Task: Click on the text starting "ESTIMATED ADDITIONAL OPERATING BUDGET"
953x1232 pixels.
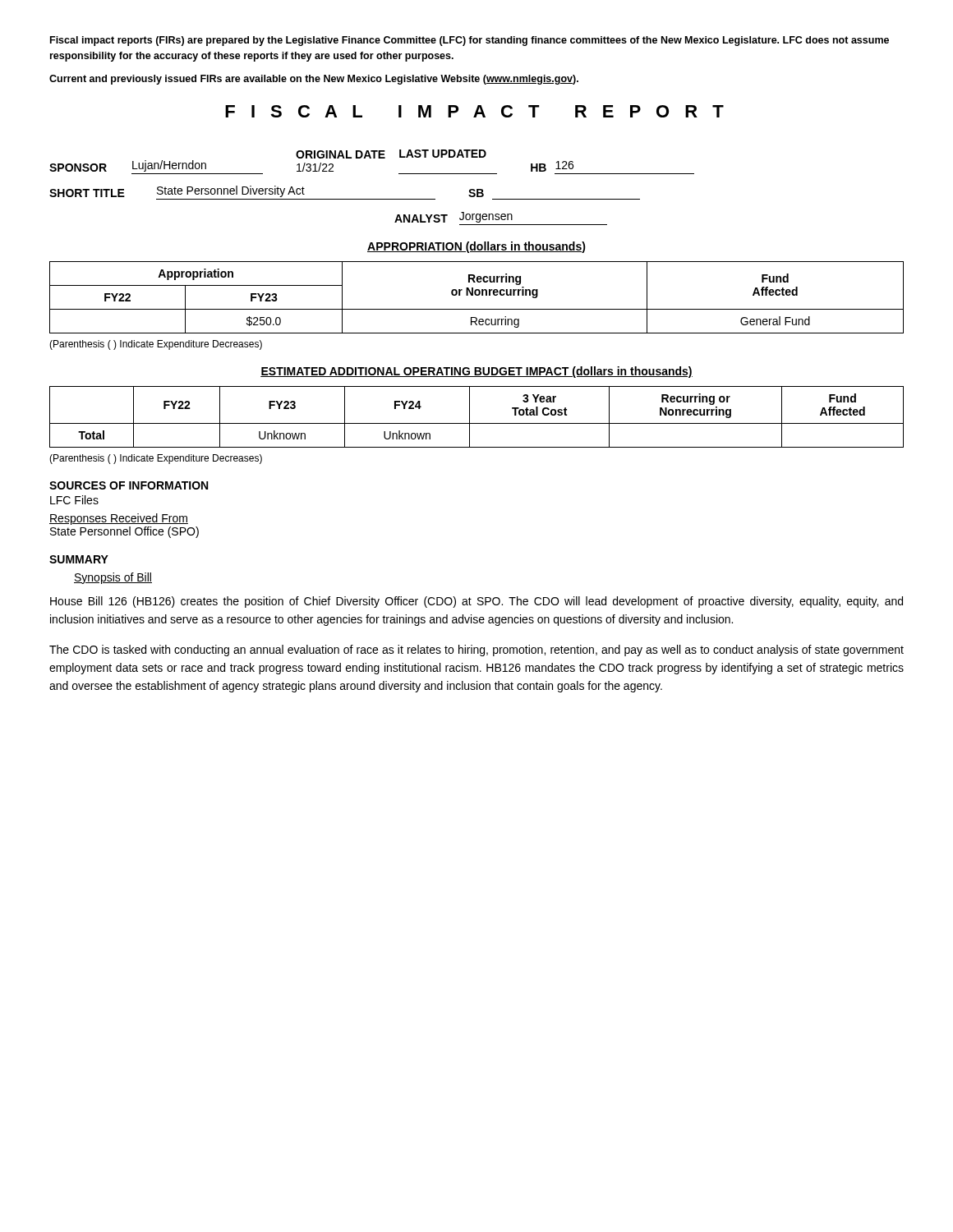Action: coord(476,371)
